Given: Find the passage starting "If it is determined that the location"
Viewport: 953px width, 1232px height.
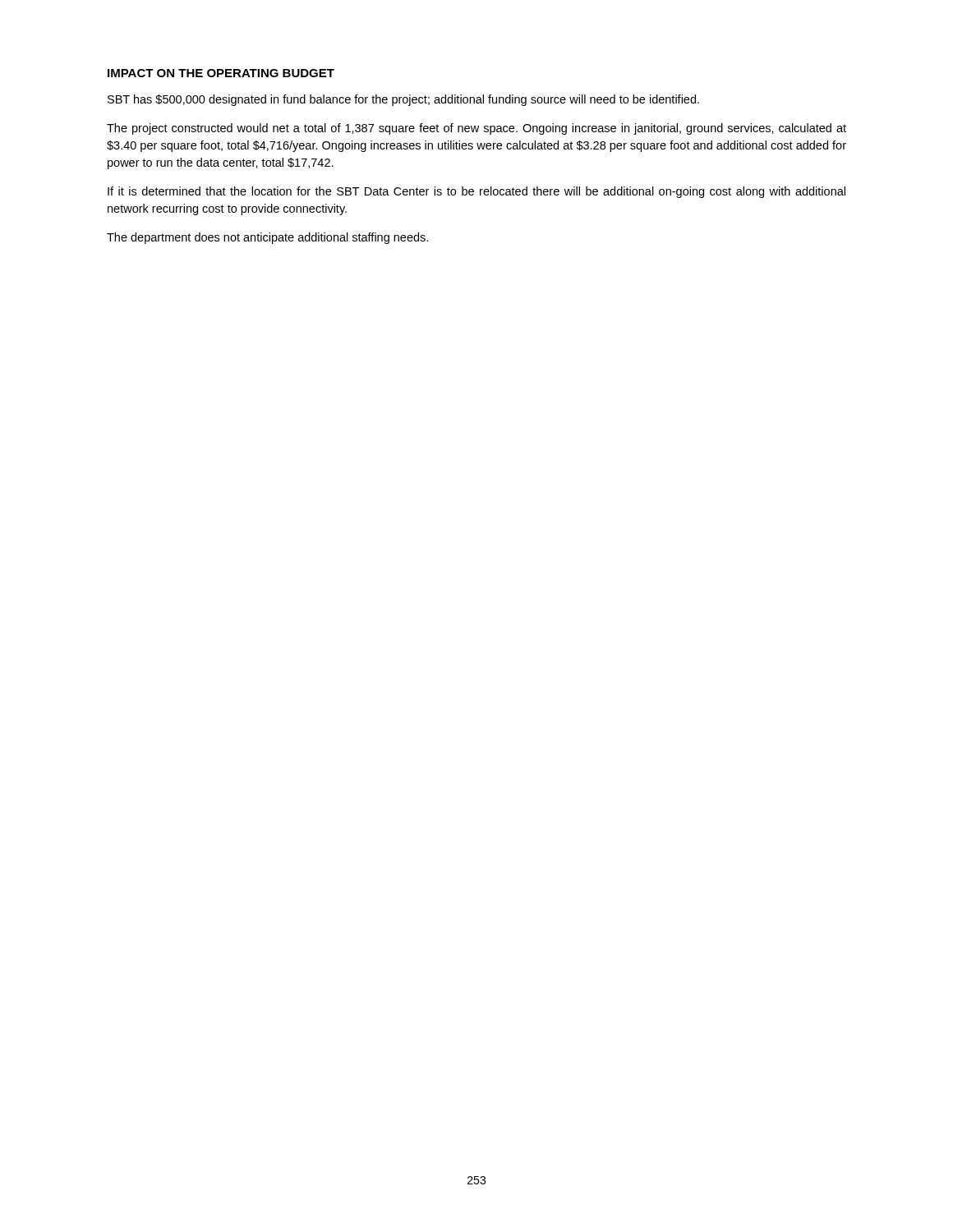Looking at the screenshot, I should click(x=476, y=200).
